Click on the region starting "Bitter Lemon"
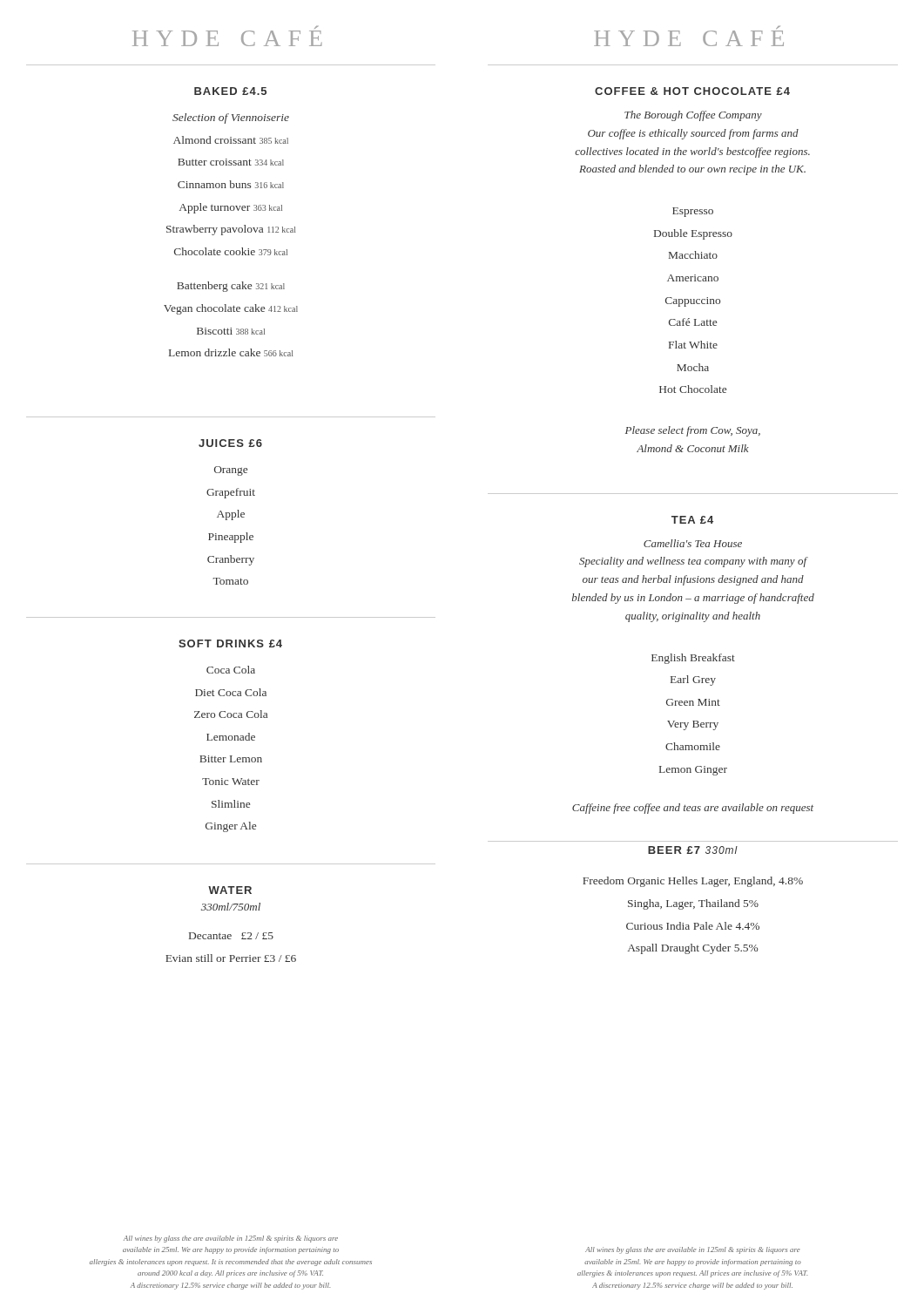The width and height of the screenshot is (924, 1307). click(231, 759)
